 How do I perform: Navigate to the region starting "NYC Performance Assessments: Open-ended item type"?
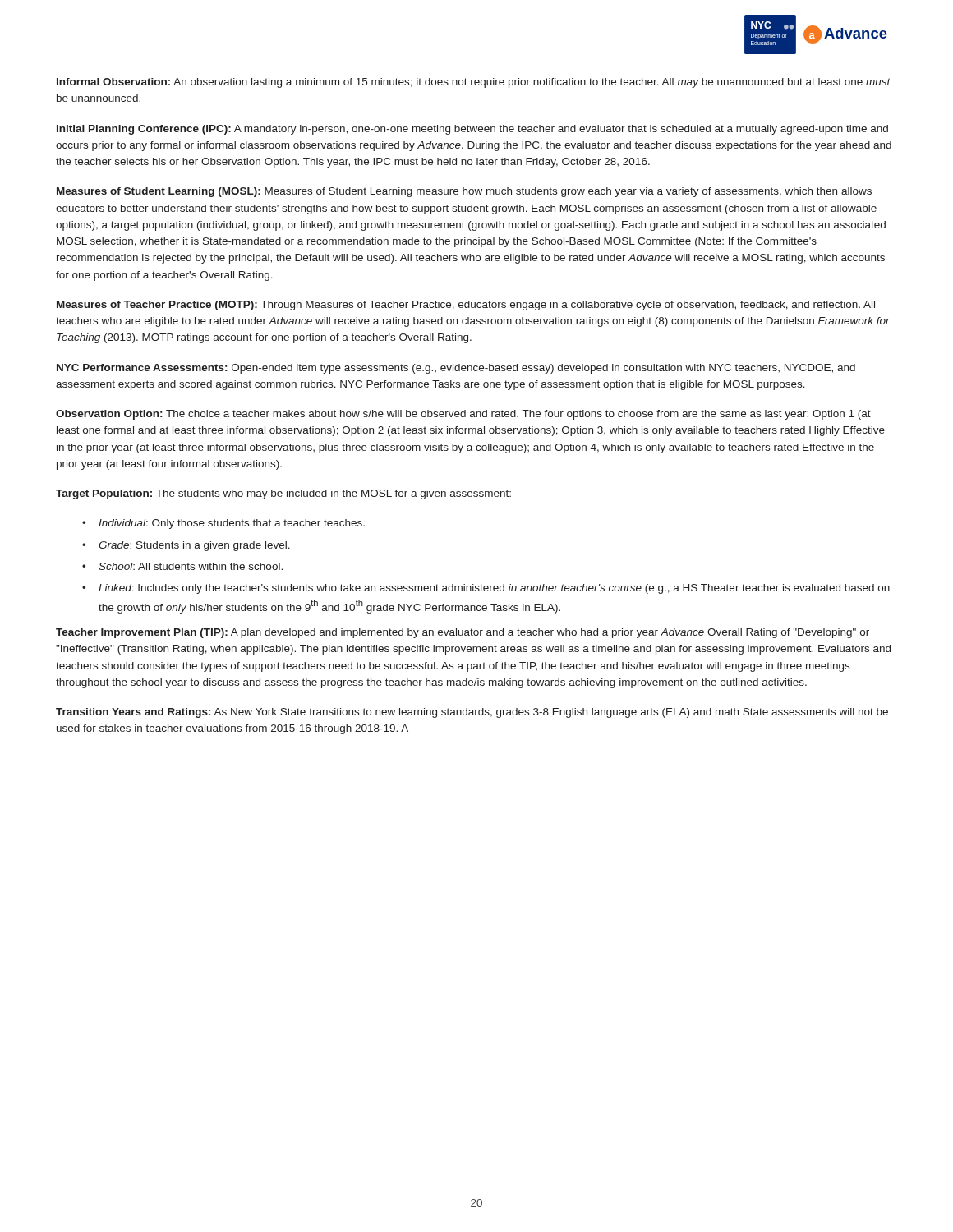[x=456, y=375]
